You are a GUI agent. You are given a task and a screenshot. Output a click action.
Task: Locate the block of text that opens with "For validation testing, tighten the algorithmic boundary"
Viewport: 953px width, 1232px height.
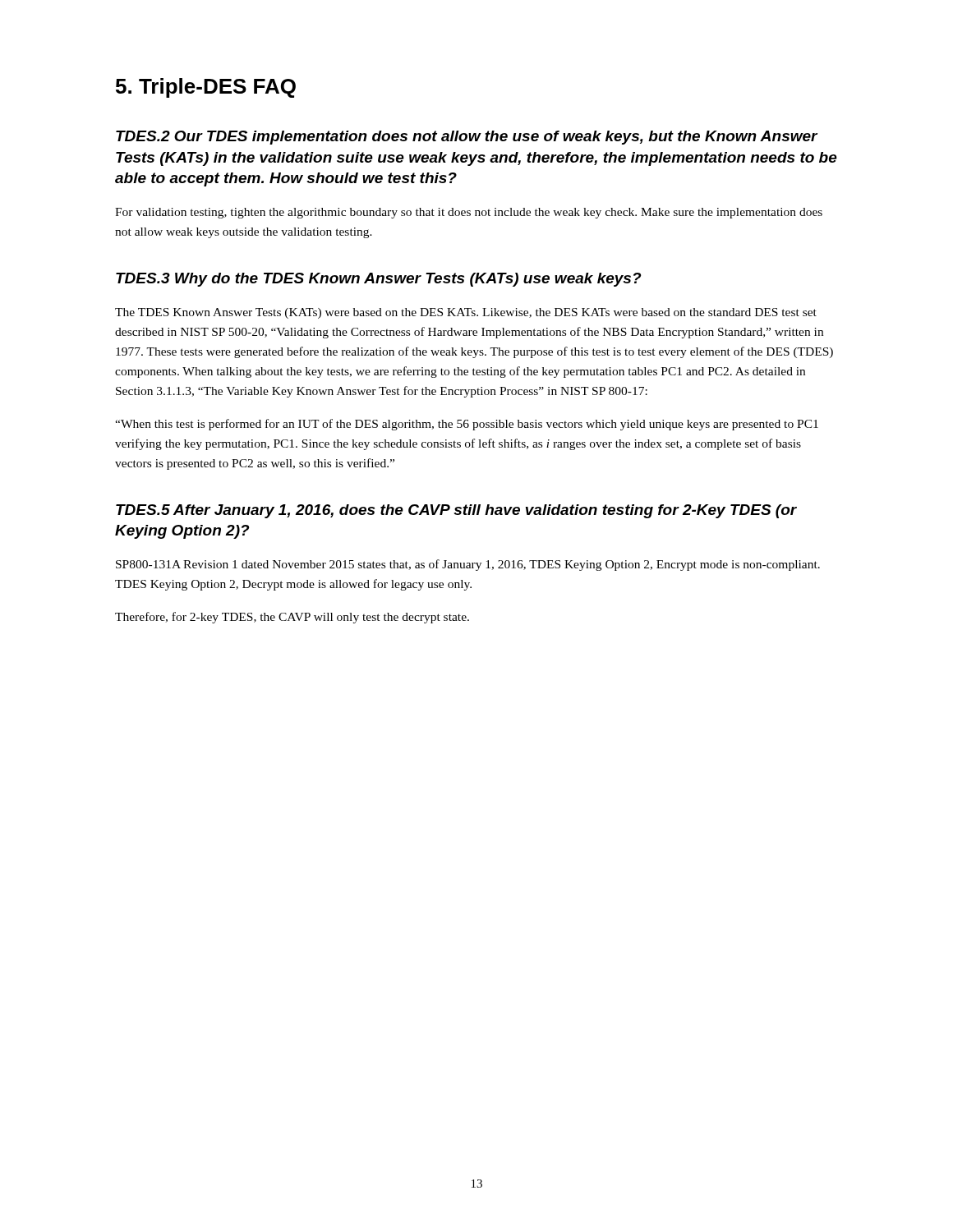(x=469, y=221)
